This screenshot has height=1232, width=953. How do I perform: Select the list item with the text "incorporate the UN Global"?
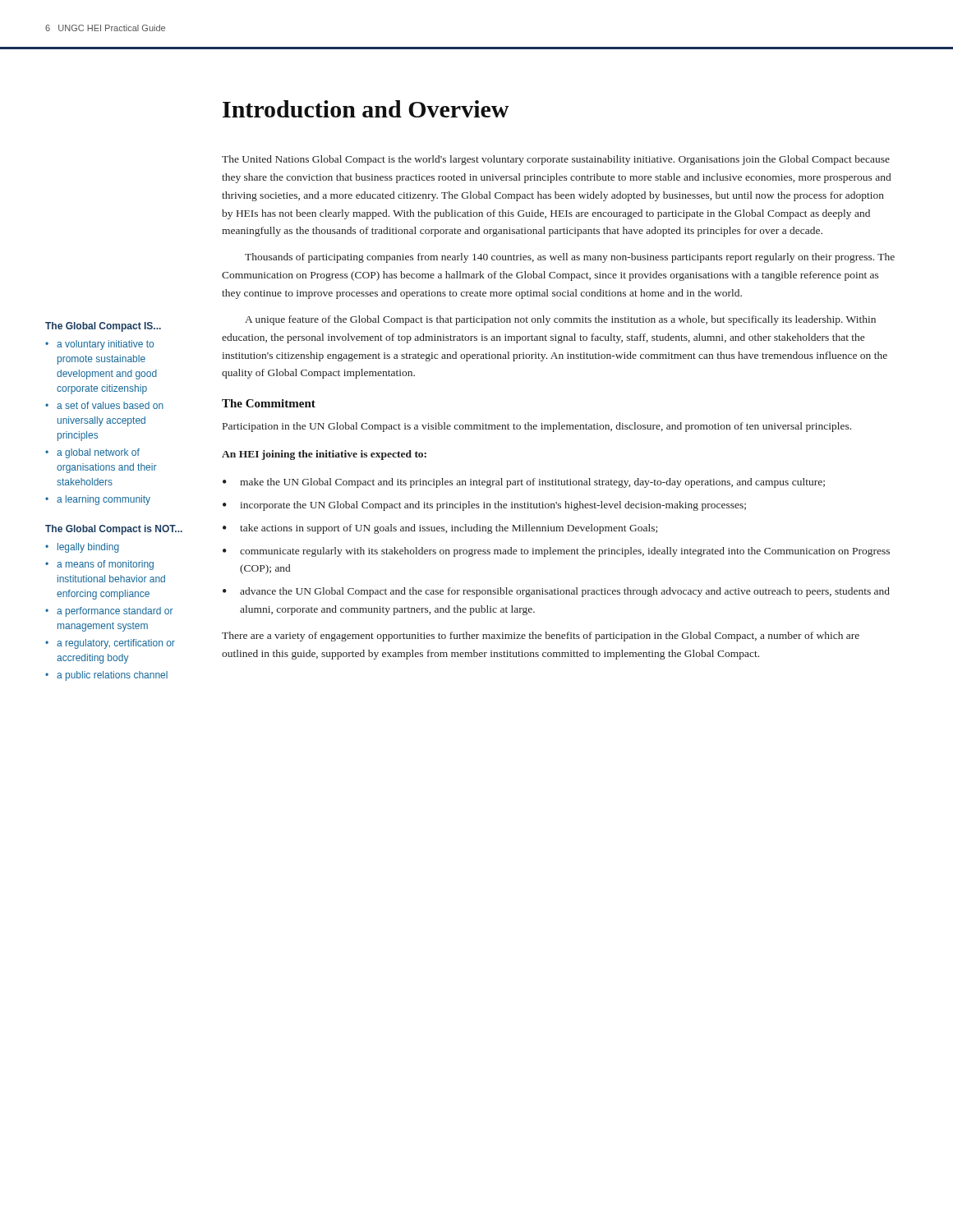click(x=493, y=505)
